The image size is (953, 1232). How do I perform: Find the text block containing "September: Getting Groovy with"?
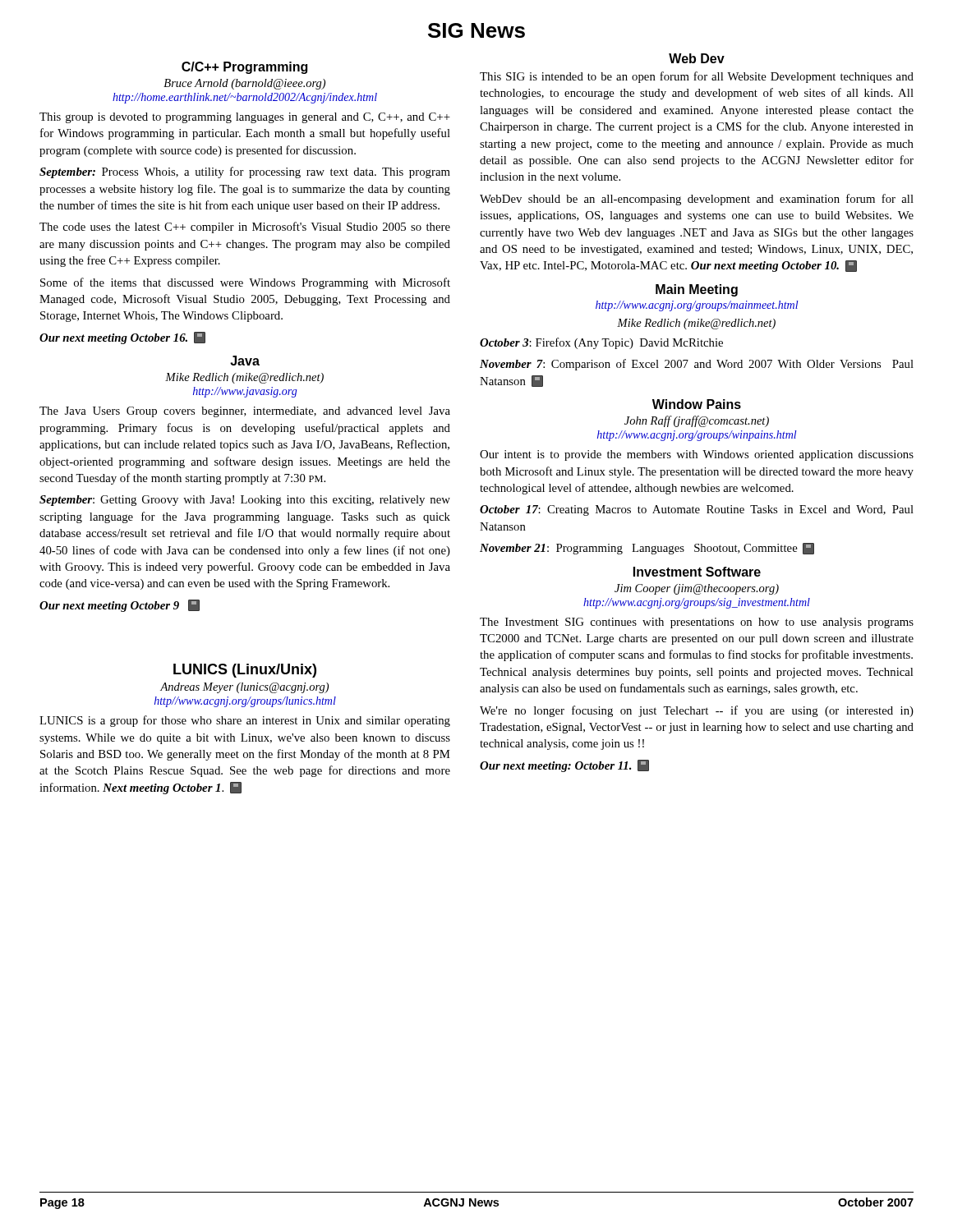[245, 542]
